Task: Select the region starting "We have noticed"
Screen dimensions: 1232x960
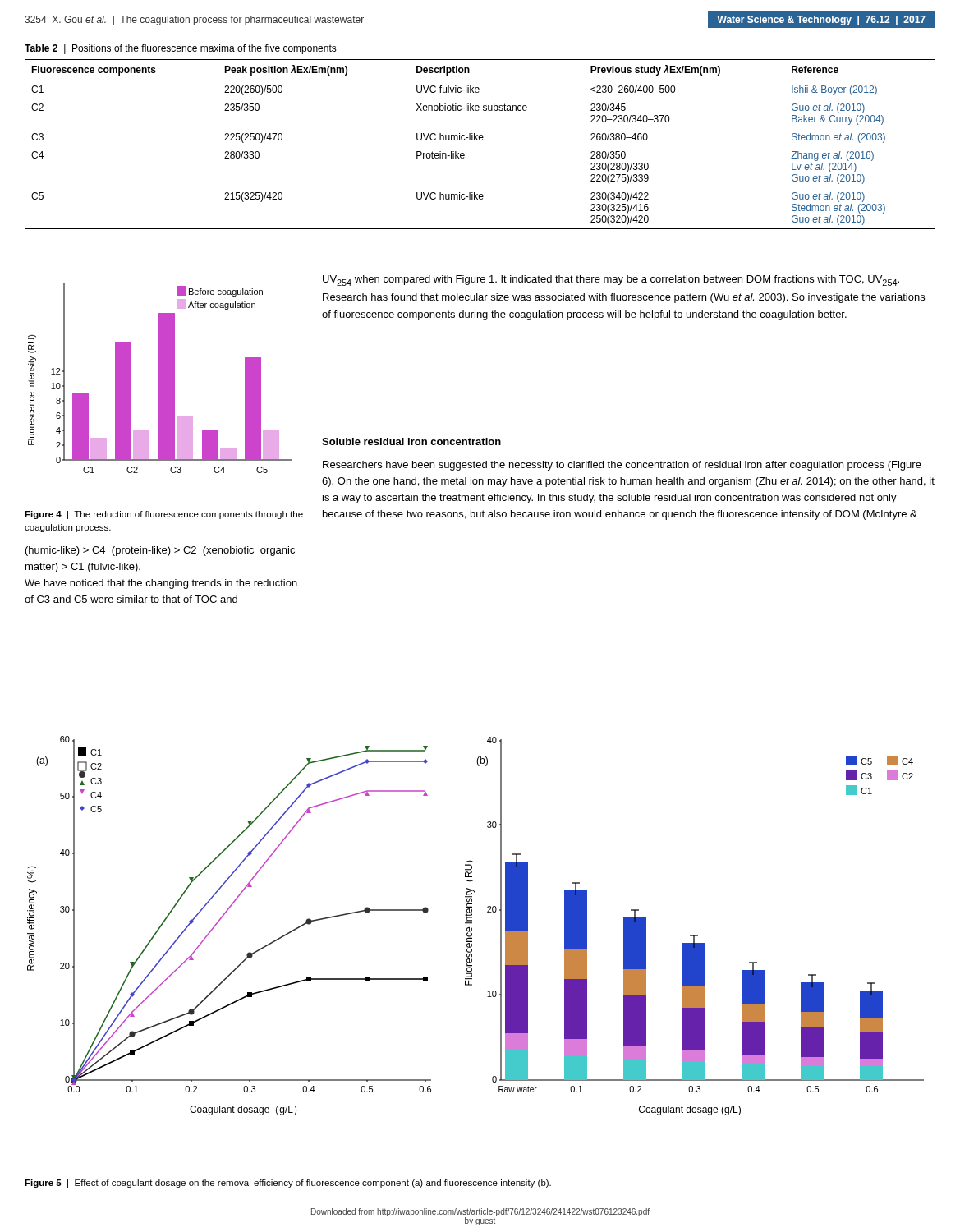Action: point(161,591)
